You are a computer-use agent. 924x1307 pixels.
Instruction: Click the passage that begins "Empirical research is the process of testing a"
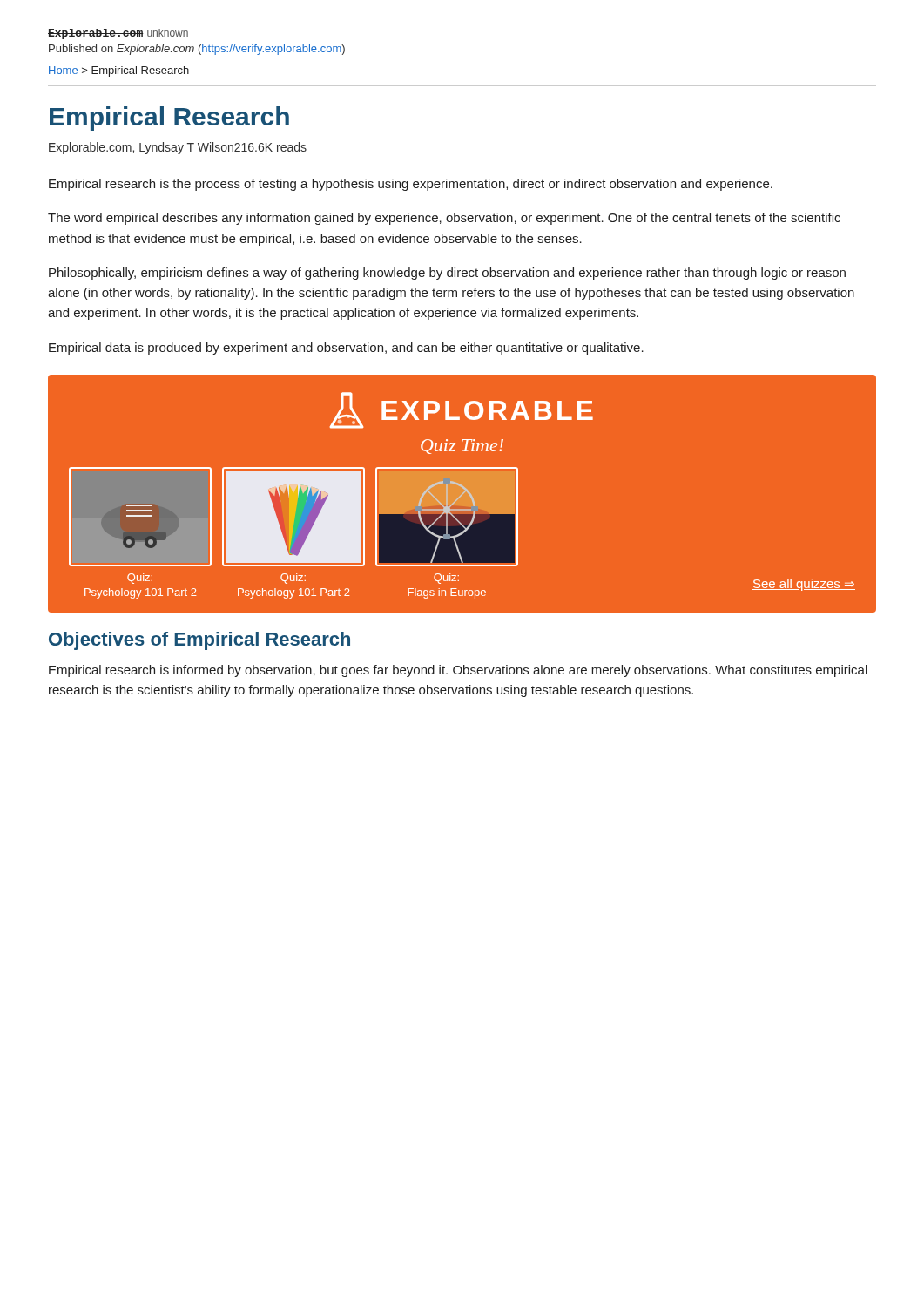coord(411,183)
